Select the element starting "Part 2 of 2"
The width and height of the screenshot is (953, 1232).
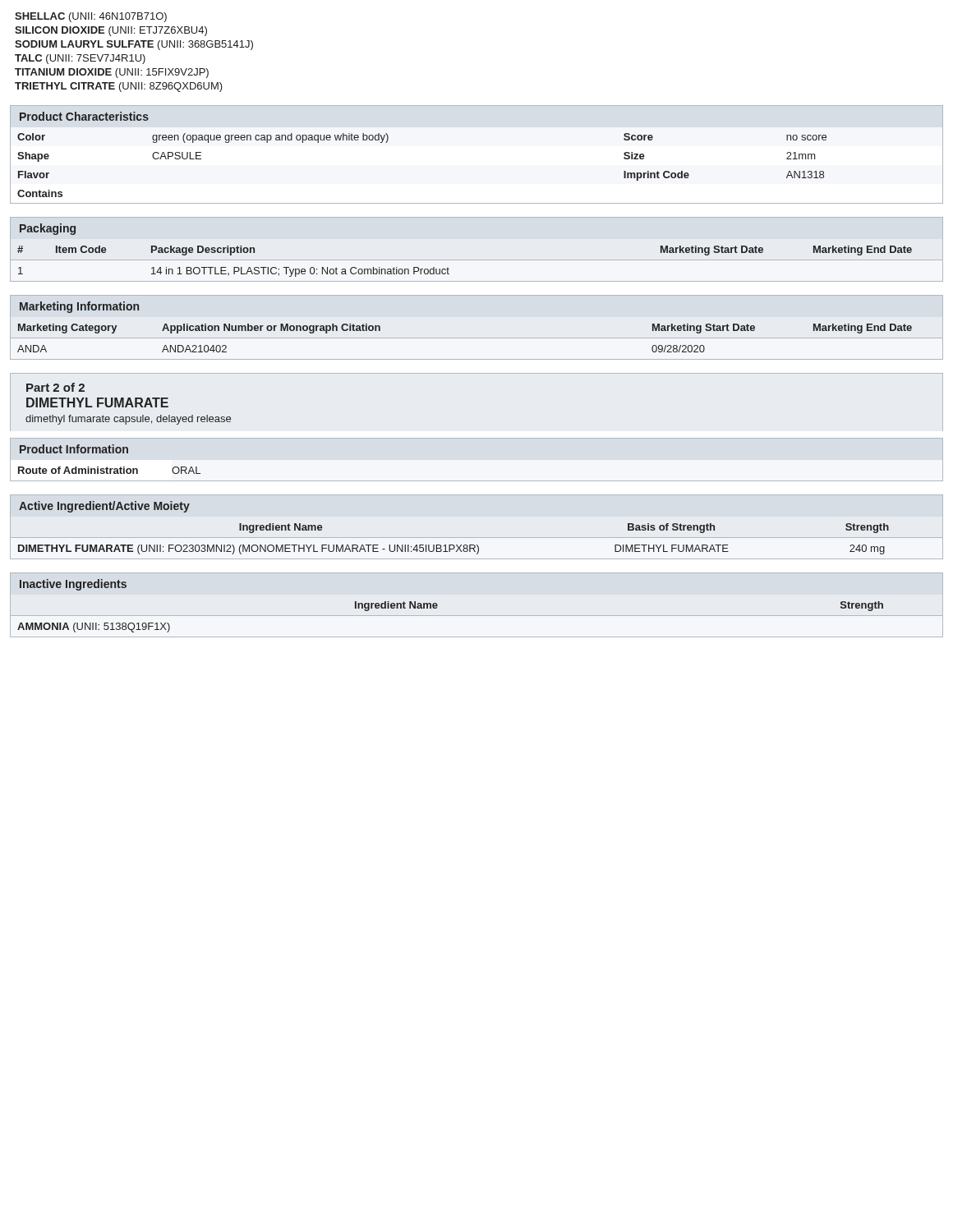tap(55, 387)
